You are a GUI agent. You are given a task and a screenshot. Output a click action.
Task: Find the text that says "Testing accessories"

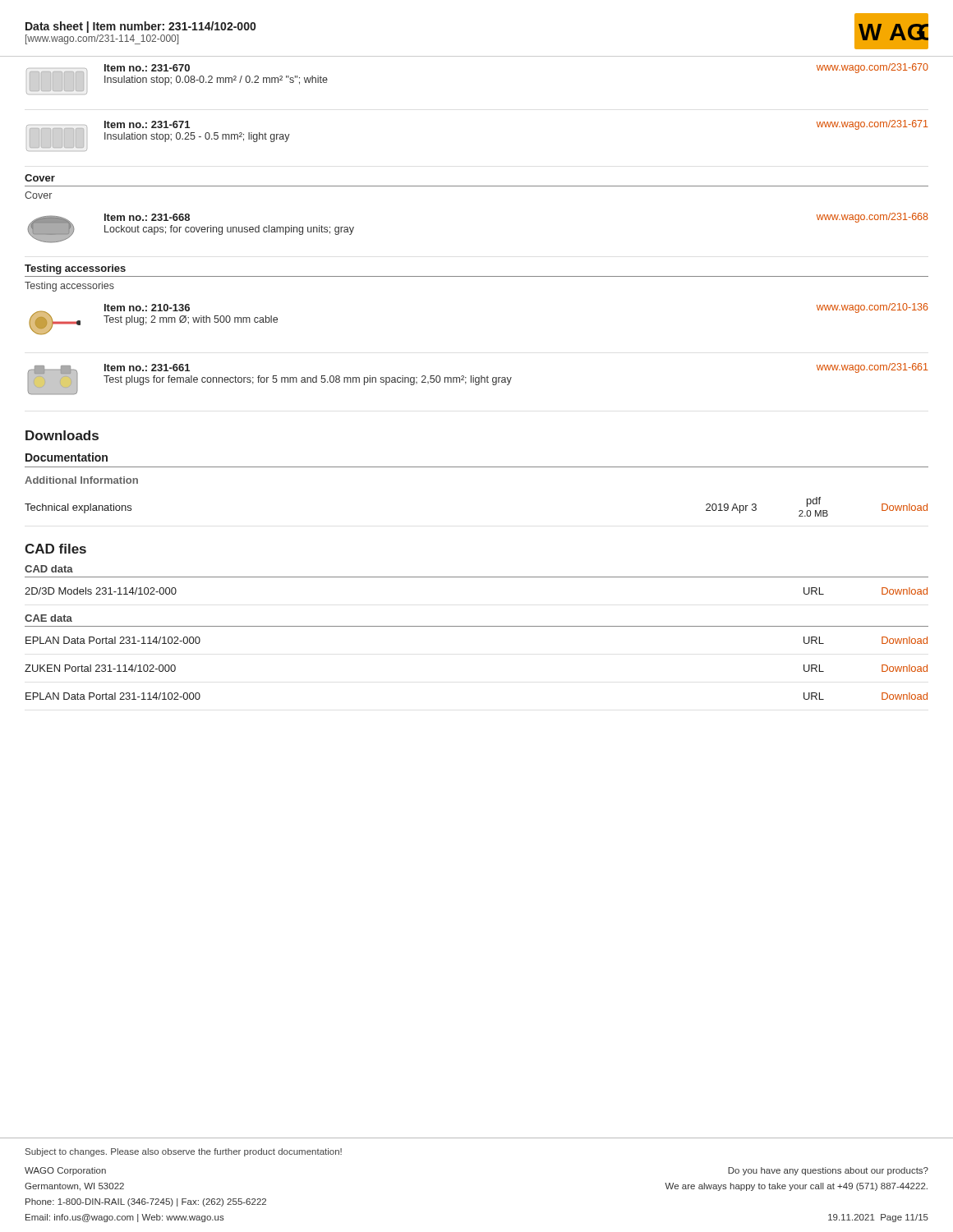click(x=69, y=286)
